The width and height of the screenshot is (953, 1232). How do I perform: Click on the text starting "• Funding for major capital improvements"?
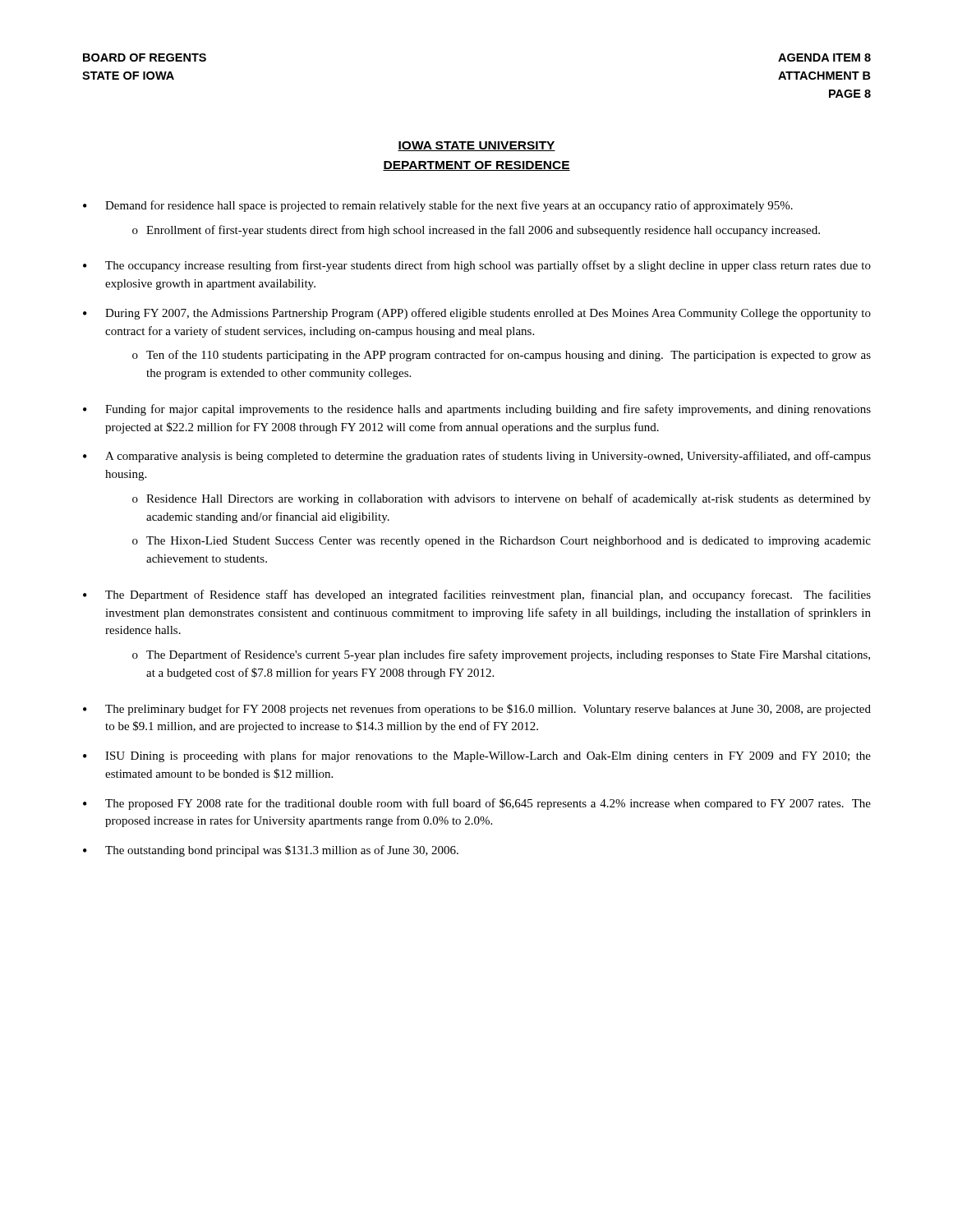tap(476, 419)
